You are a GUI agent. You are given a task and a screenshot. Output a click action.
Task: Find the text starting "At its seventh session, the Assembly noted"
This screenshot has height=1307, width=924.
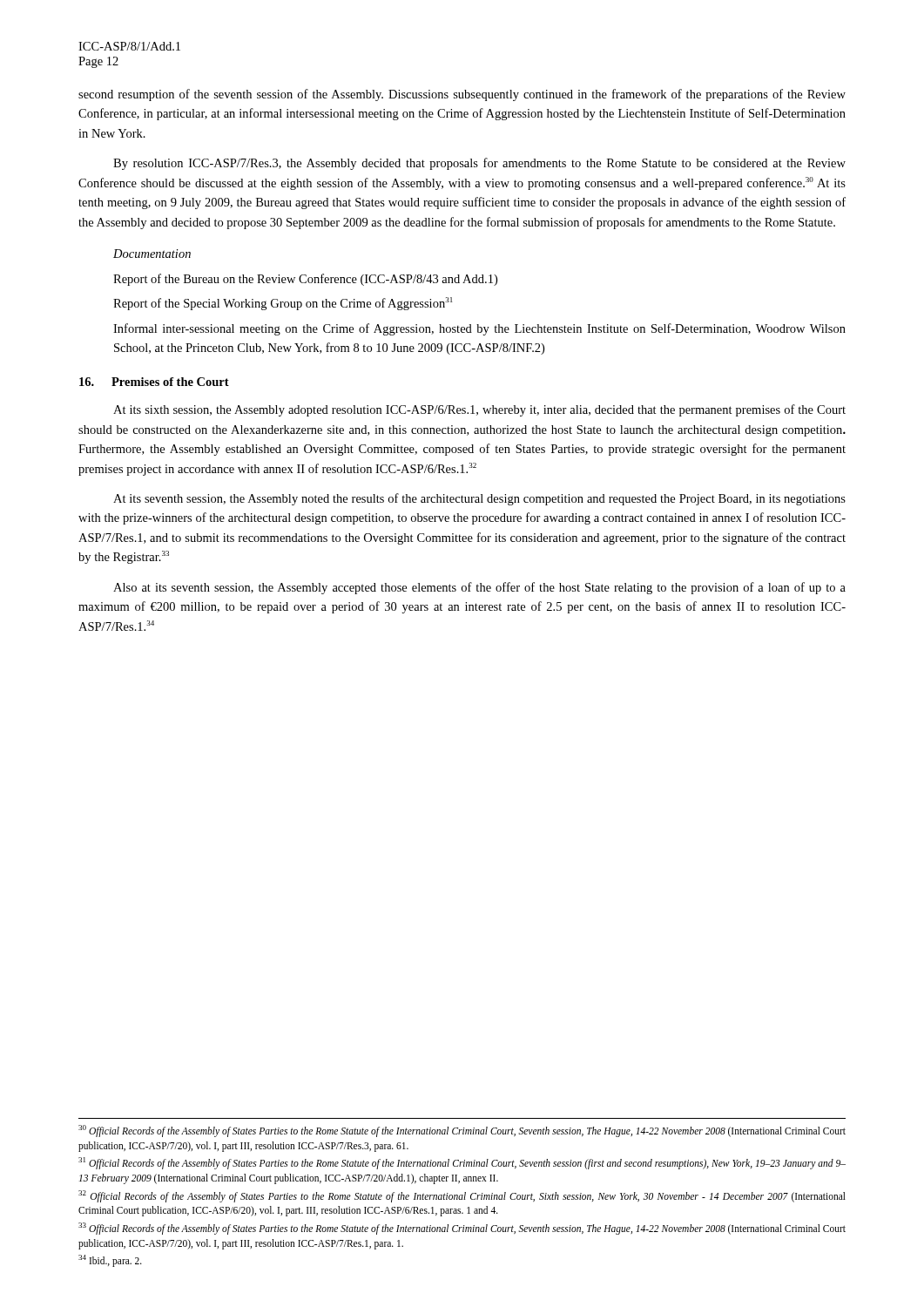pyautogui.click(x=462, y=528)
